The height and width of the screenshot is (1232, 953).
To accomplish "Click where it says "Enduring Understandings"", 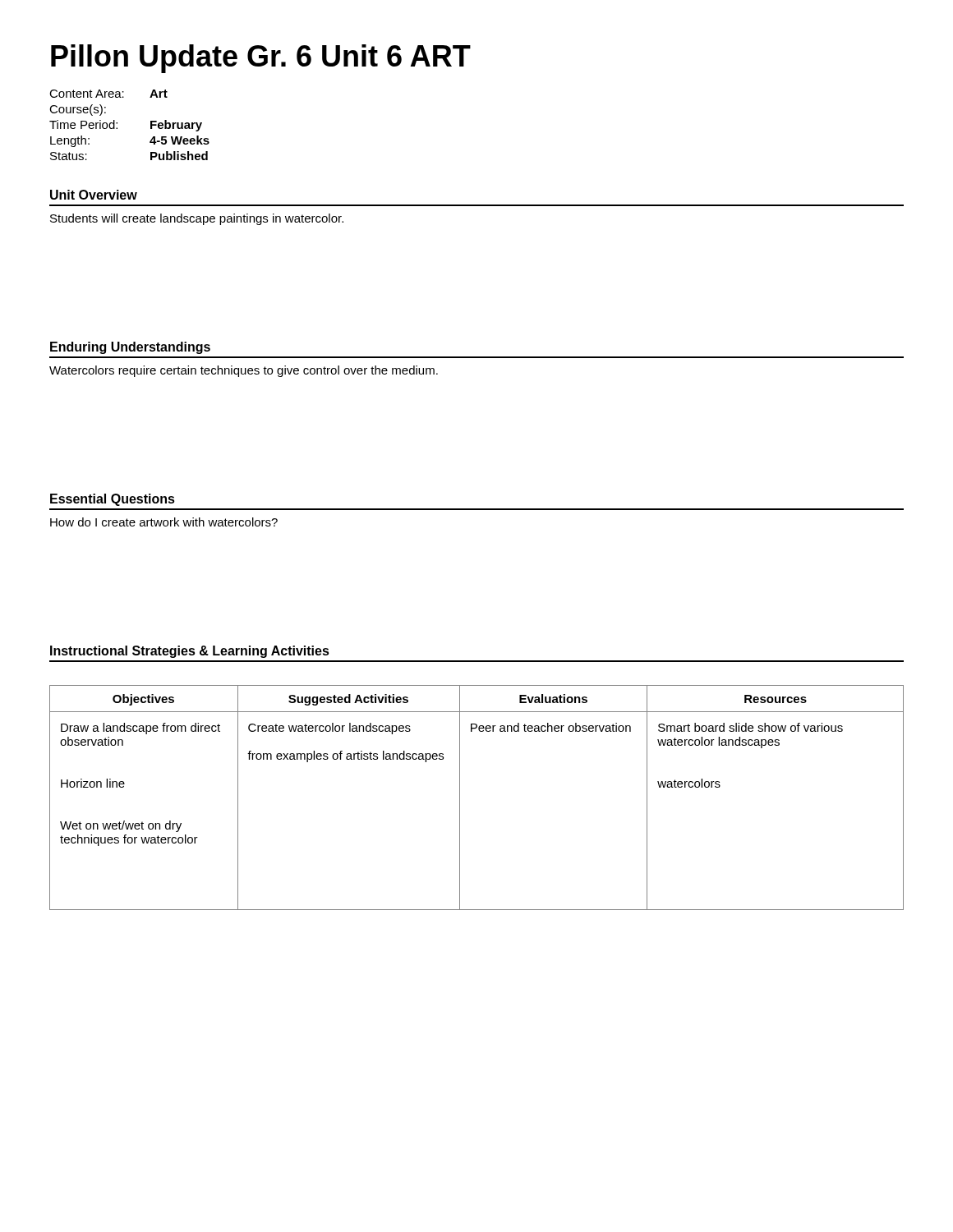I will (476, 349).
